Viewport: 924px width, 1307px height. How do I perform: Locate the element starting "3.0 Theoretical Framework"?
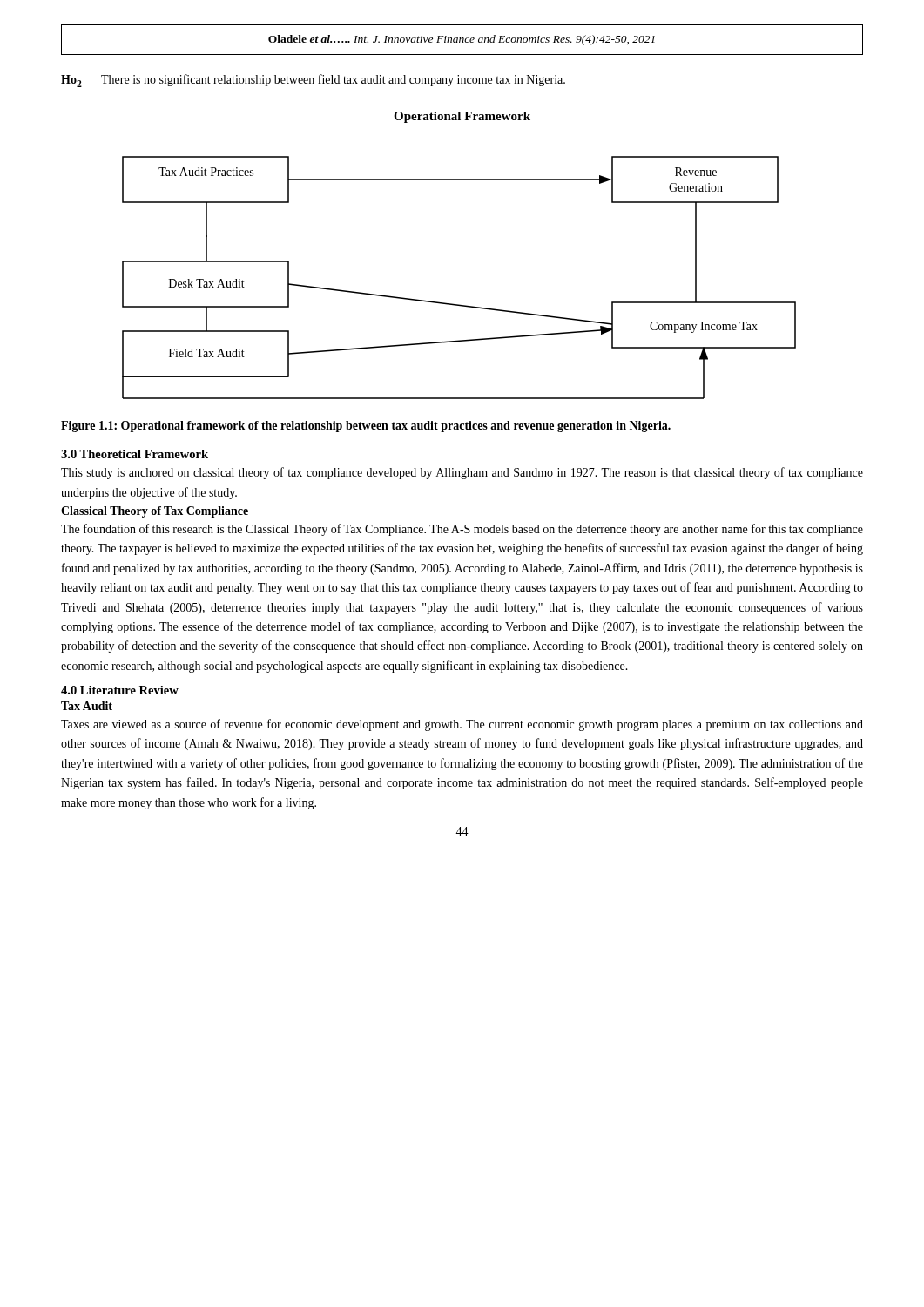(135, 454)
